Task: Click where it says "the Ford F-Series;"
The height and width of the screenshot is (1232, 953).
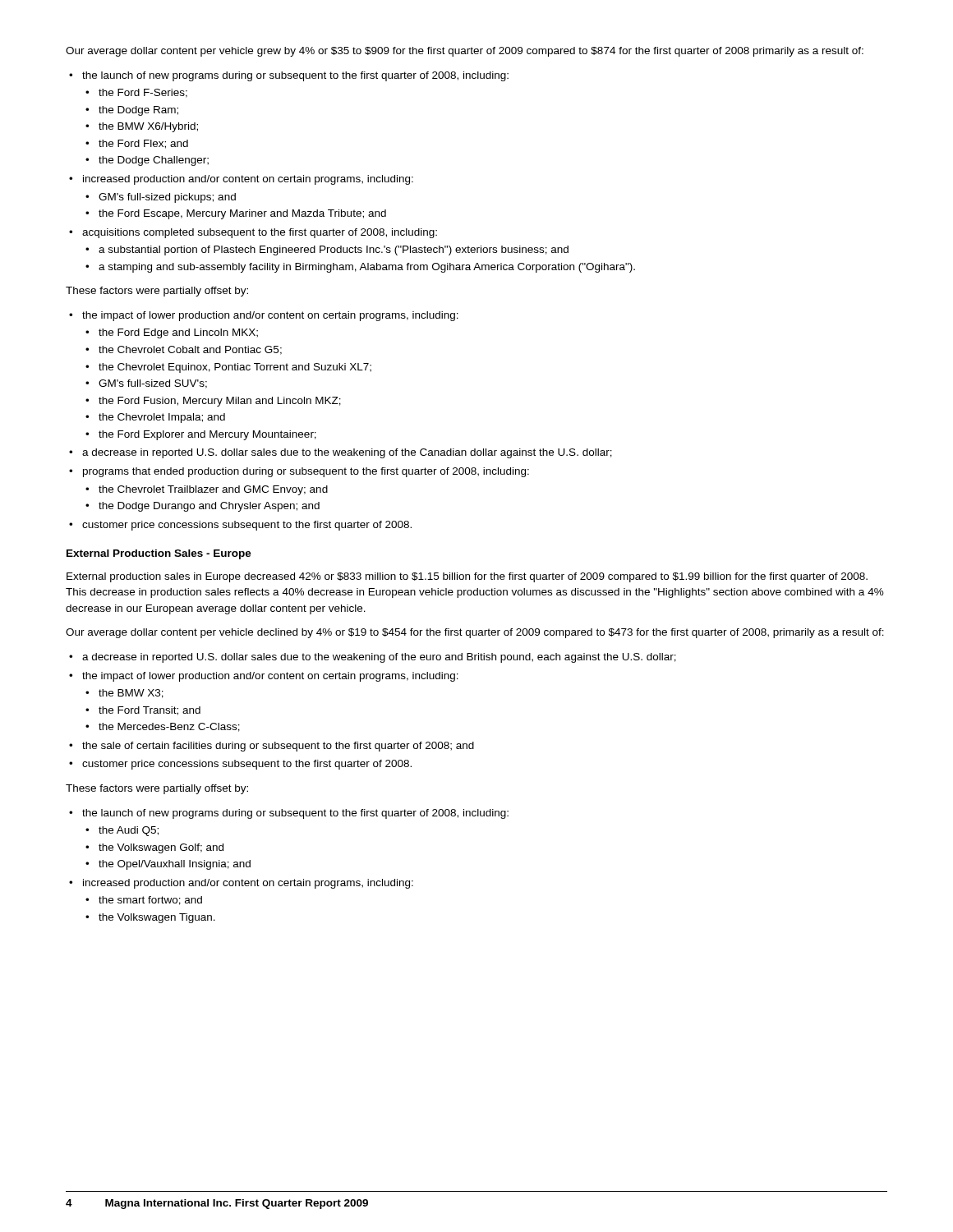Action: point(143,93)
